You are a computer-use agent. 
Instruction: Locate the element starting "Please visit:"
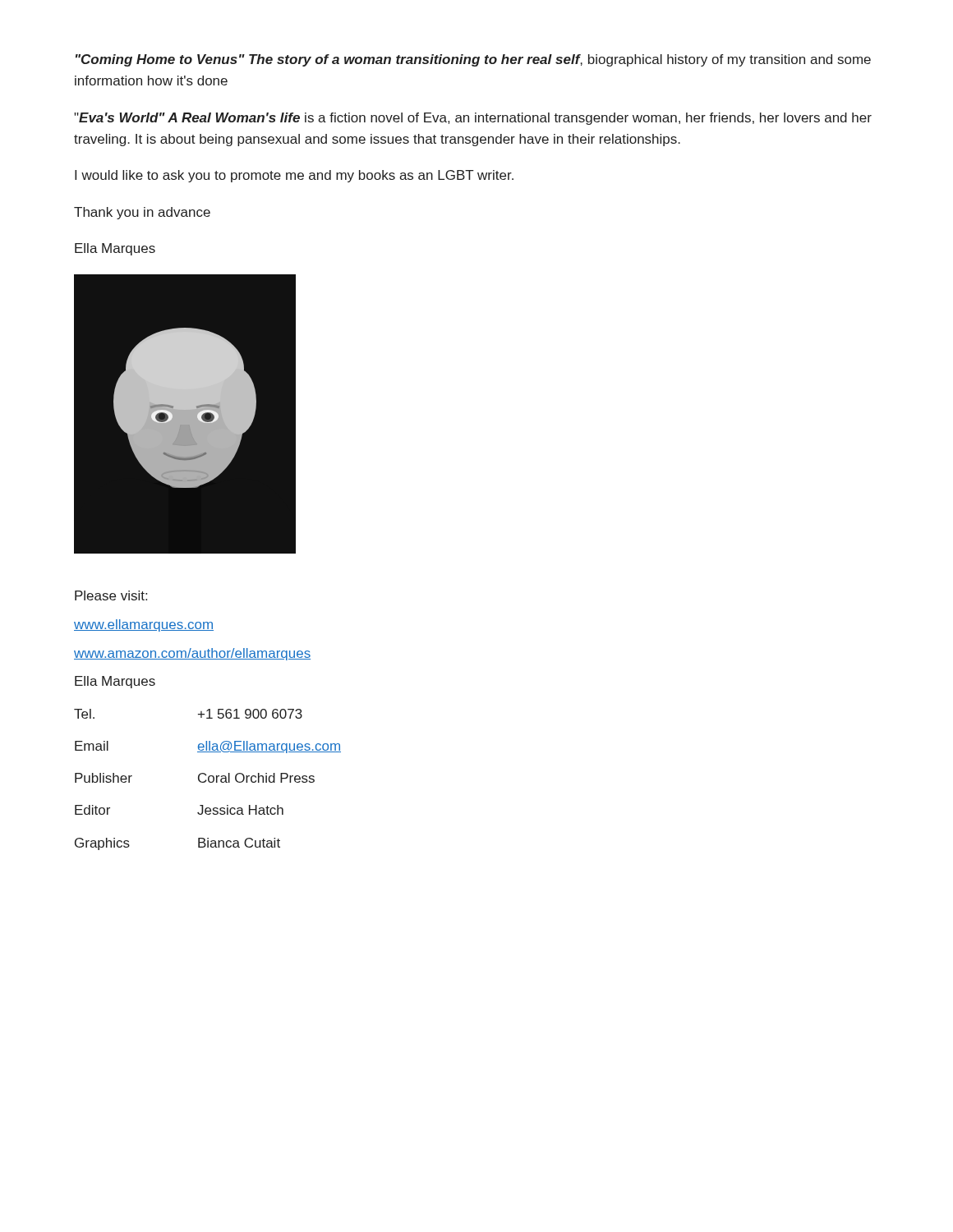111,596
